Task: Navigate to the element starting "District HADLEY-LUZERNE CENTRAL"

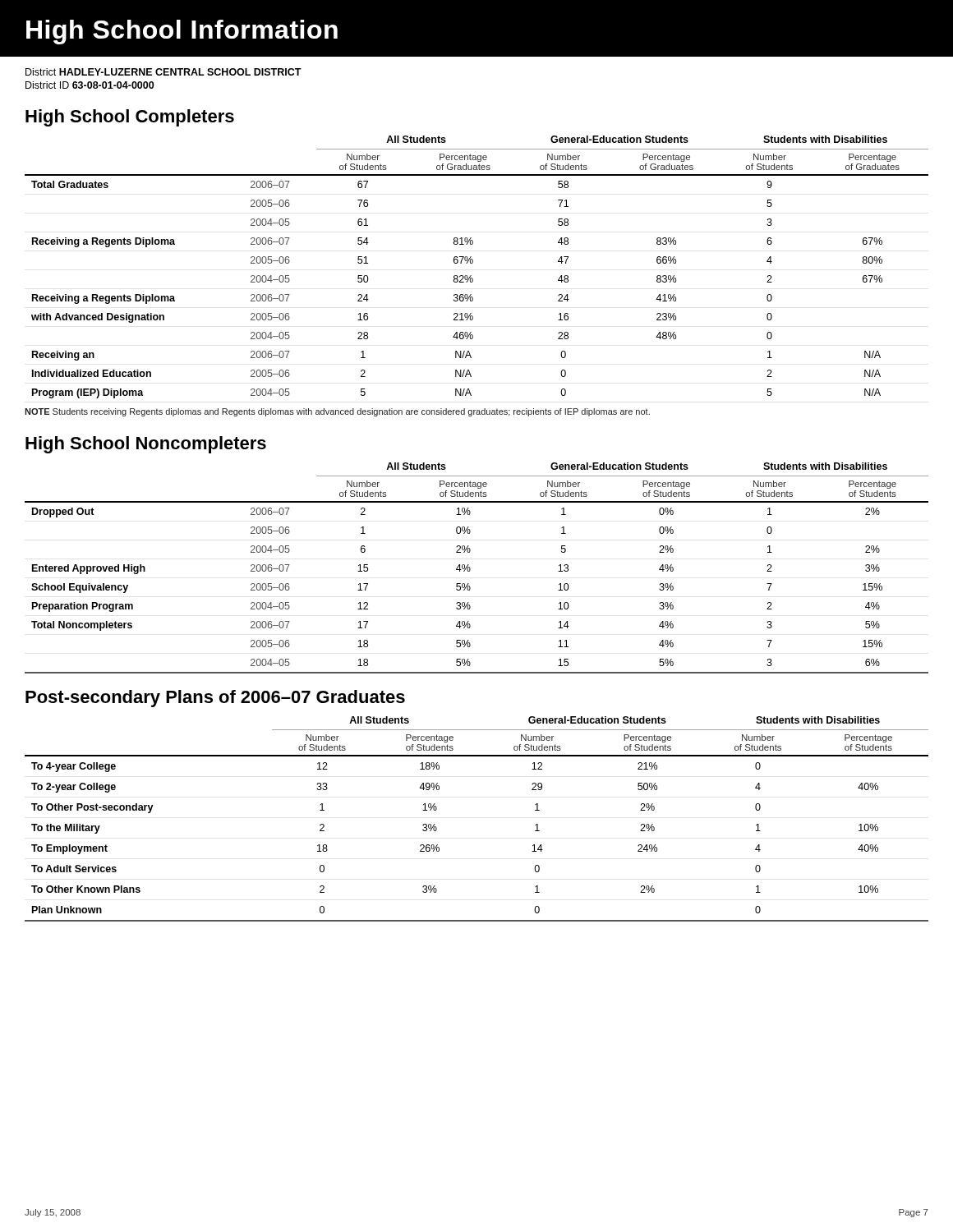Action: (163, 72)
